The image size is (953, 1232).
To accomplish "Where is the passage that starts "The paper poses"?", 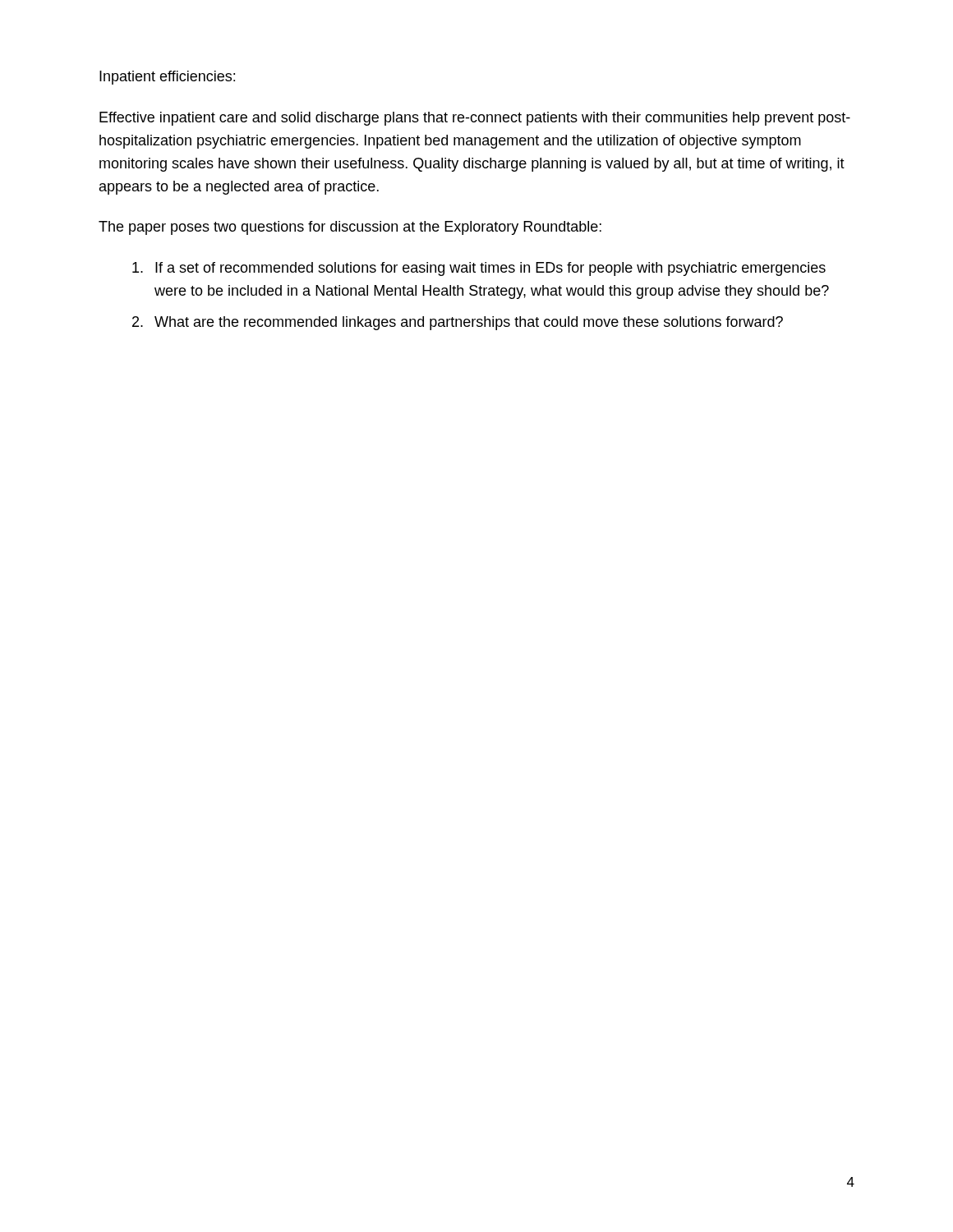I will [351, 227].
